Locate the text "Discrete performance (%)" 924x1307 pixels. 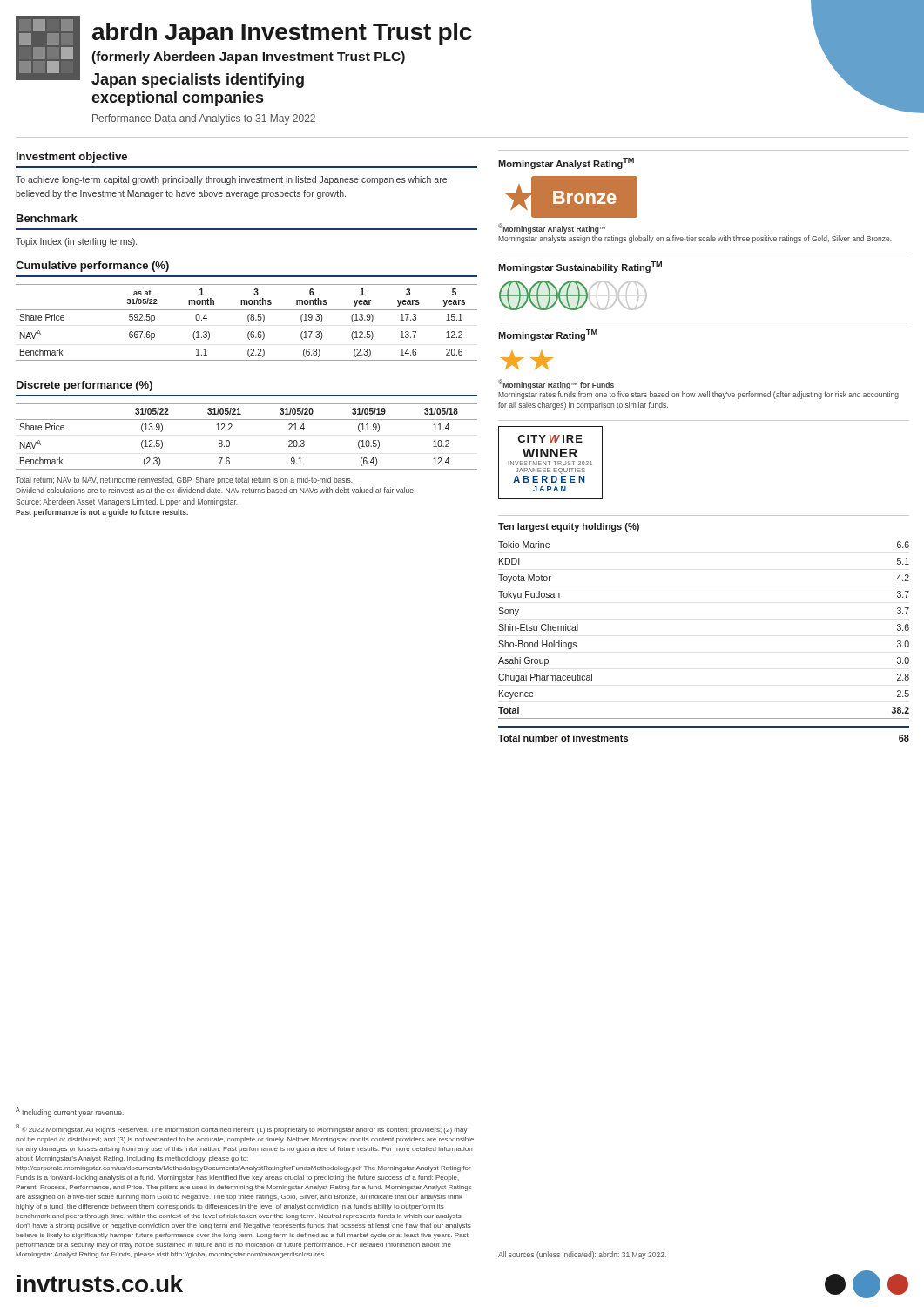84,384
